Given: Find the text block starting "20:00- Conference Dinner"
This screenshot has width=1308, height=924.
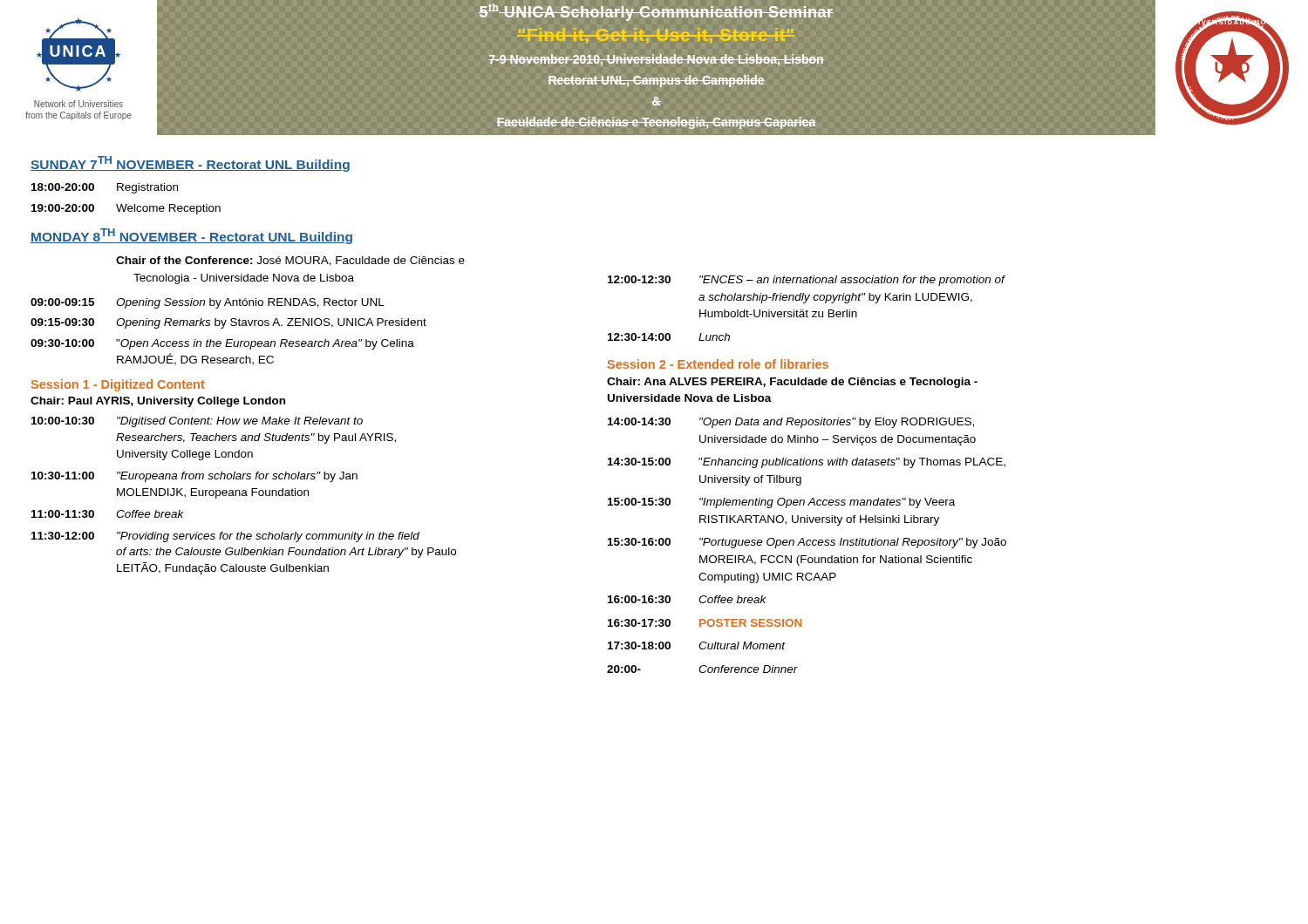Looking at the screenshot, I should pos(702,669).
